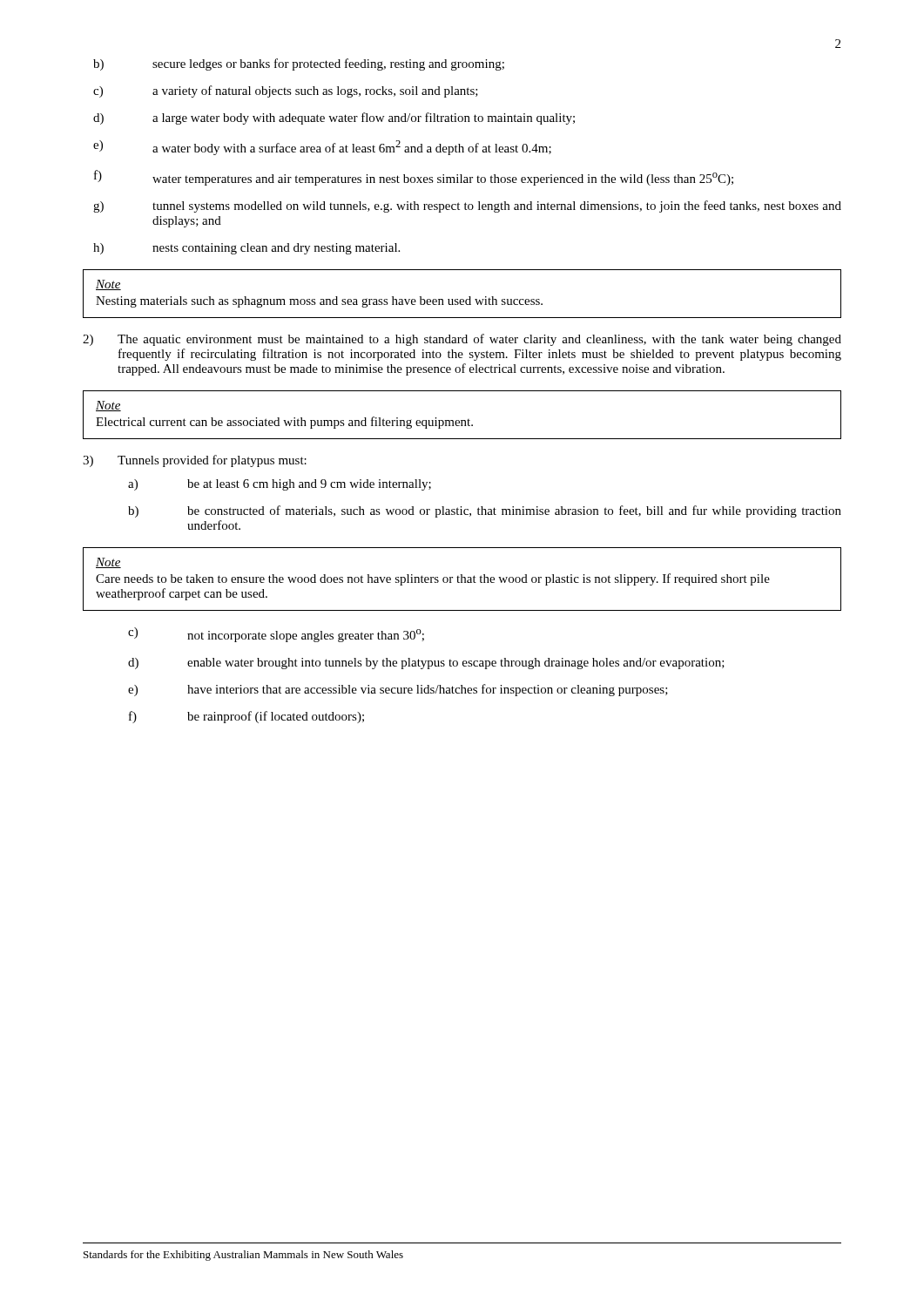Find the block starting "e) have interiors that are accessible"
924x1307 pixels.
(x=479, y=690)
